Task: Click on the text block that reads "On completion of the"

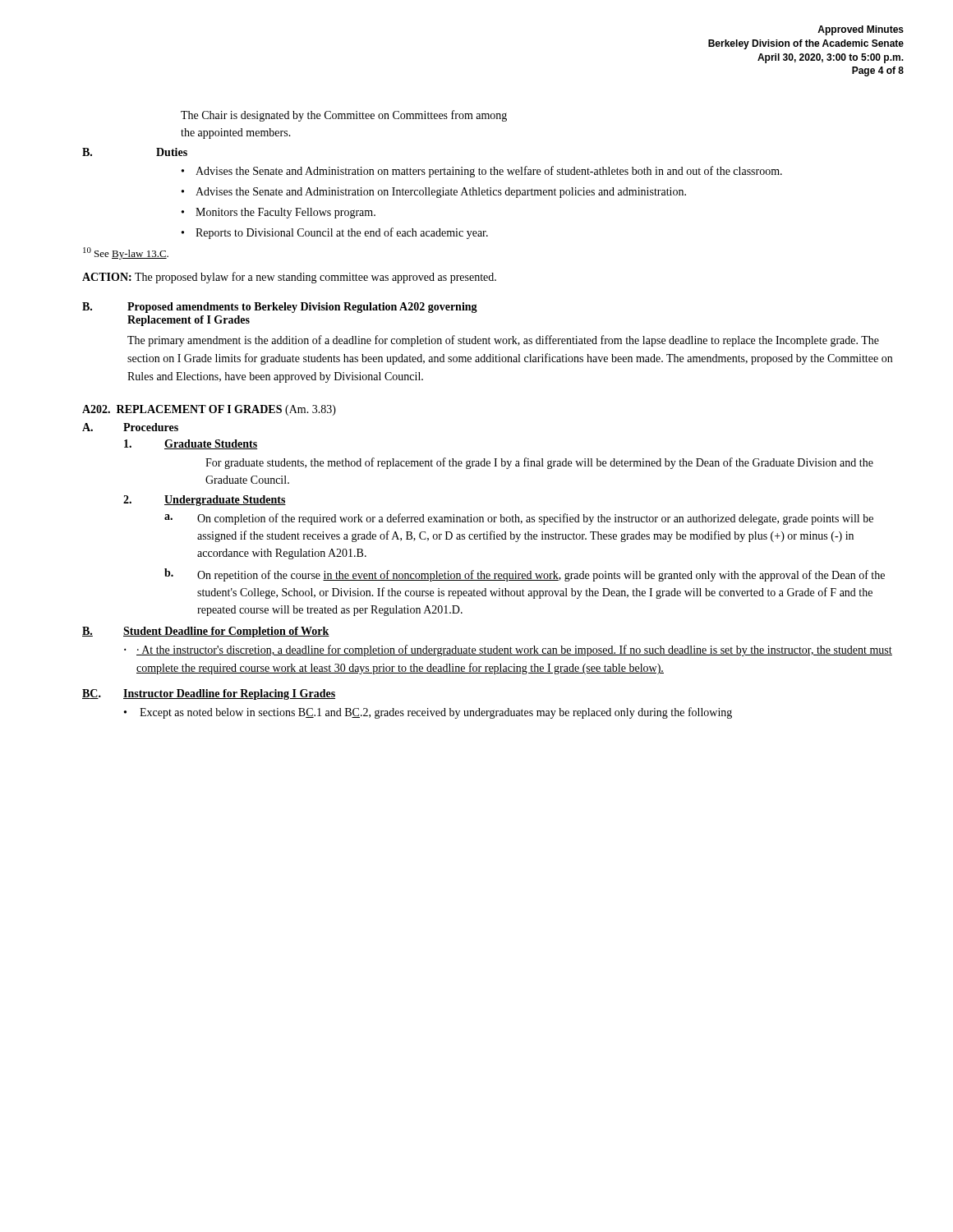Action: tap(535, 536)
